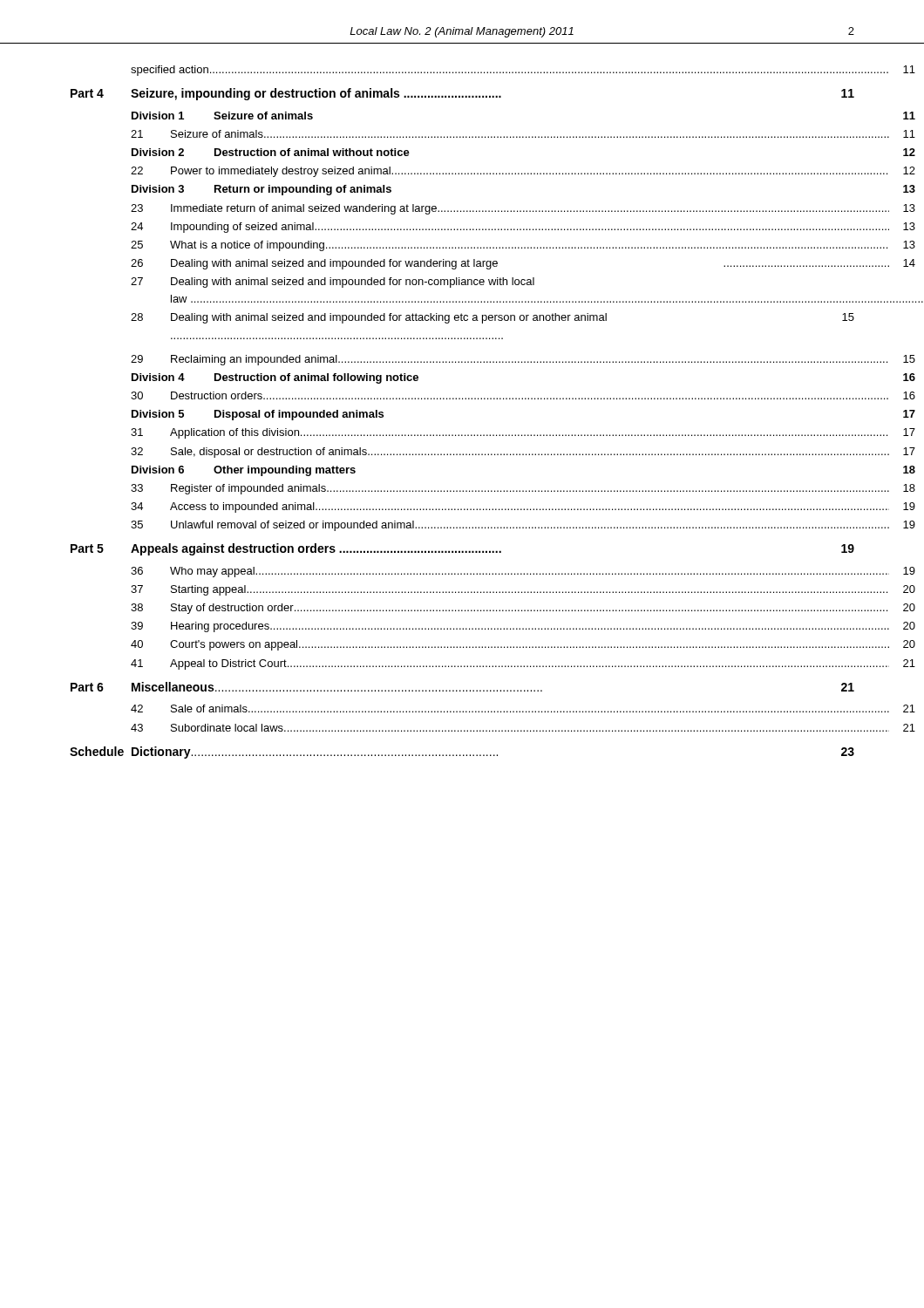Screen dimensions: 1308x924
Task: Find the list item with the text "22 Power to"
Action: click(523, 171)
